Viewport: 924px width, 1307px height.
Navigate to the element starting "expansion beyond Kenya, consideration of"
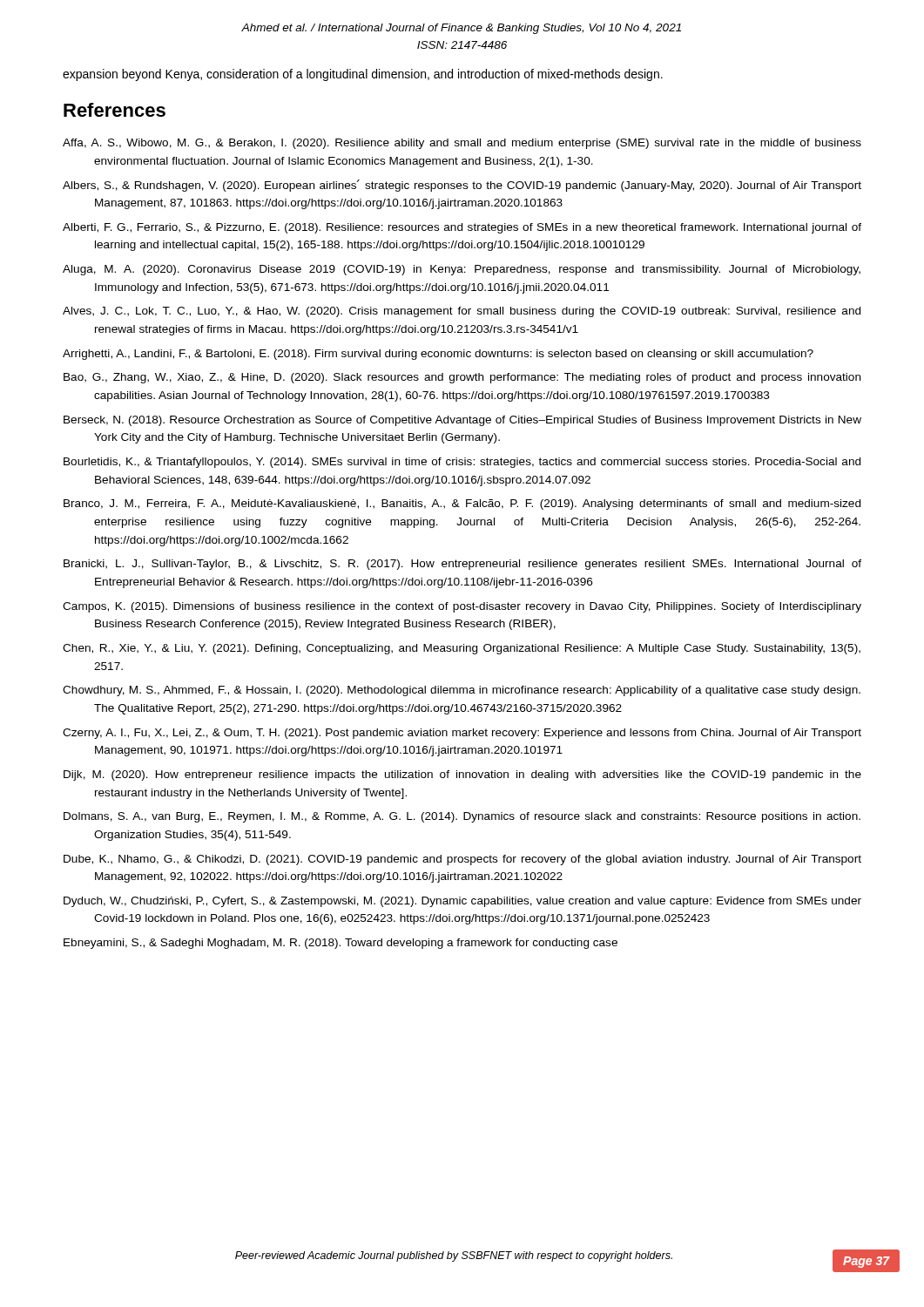click(x=363, y=74)
